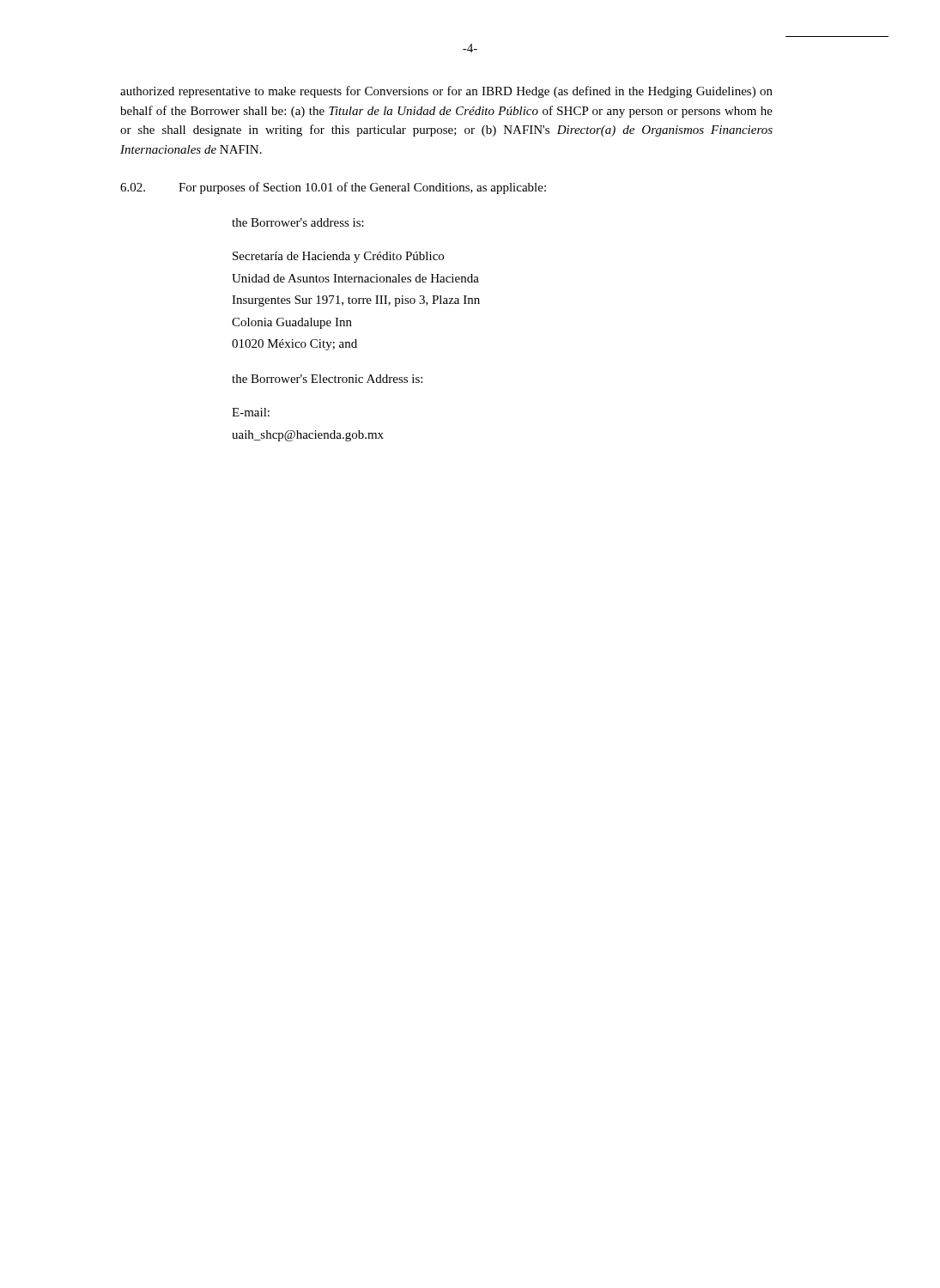Image resolution: width=940 pixels, height=1288 pixels.
Task: Find the text block that says "the Borrower's Electronic"
Action: click(328, 378)
